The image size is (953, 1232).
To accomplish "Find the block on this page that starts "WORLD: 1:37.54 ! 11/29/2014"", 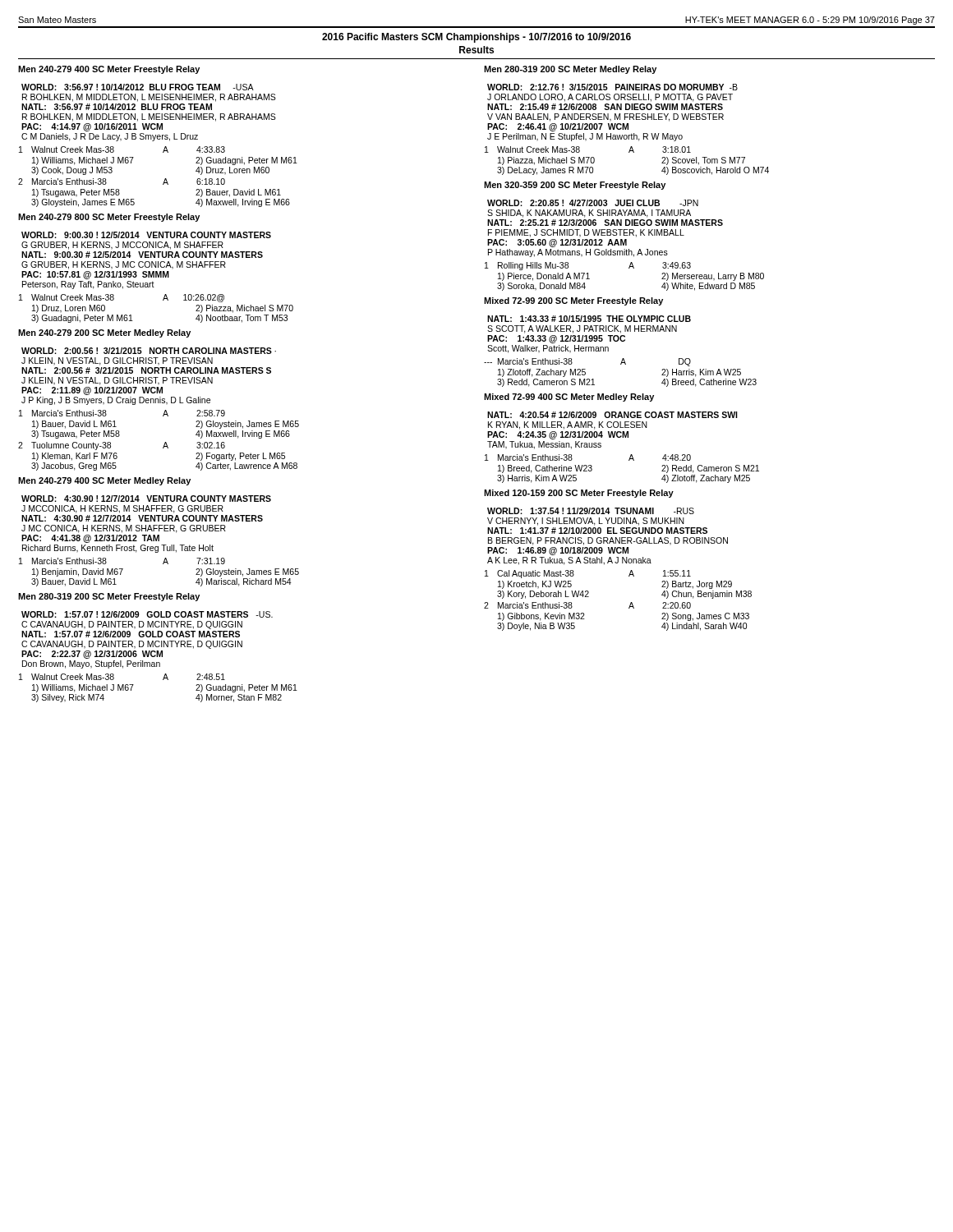I will coord(709,536).
